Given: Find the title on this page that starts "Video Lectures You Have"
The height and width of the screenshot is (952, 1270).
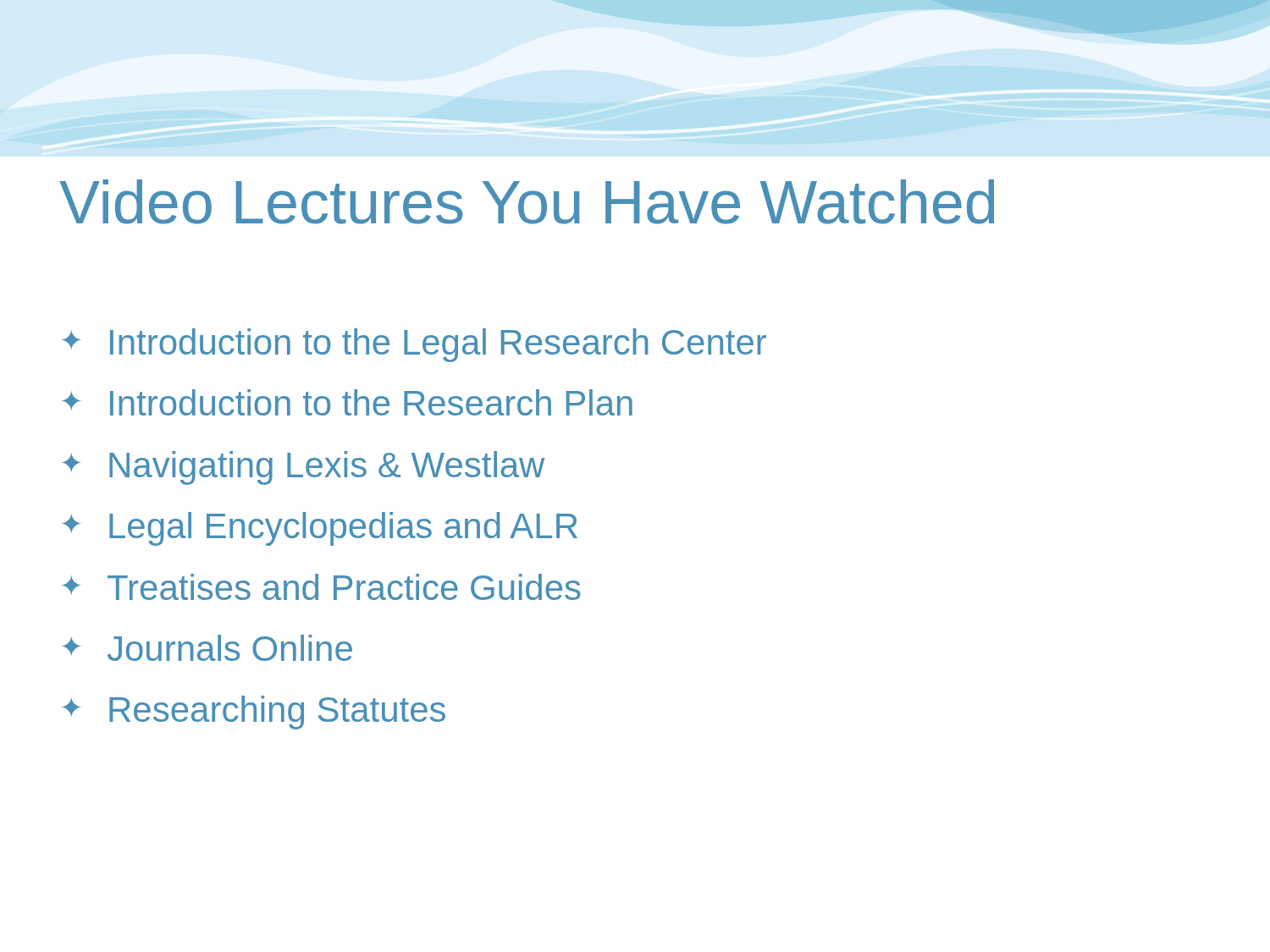Looking at the screenshot, I should (635, 203).
